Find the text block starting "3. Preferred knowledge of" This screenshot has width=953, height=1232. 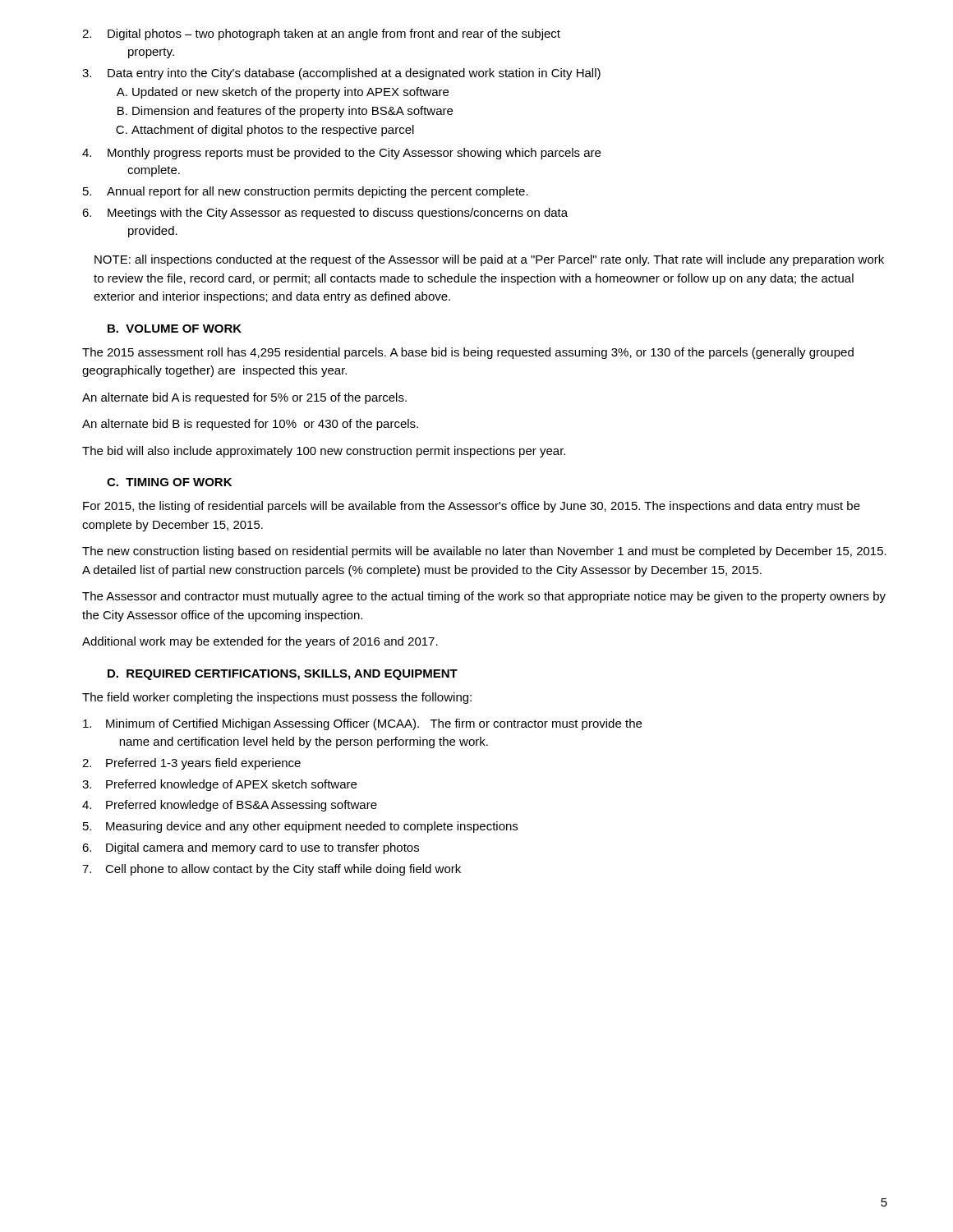(x=219, y=785)
